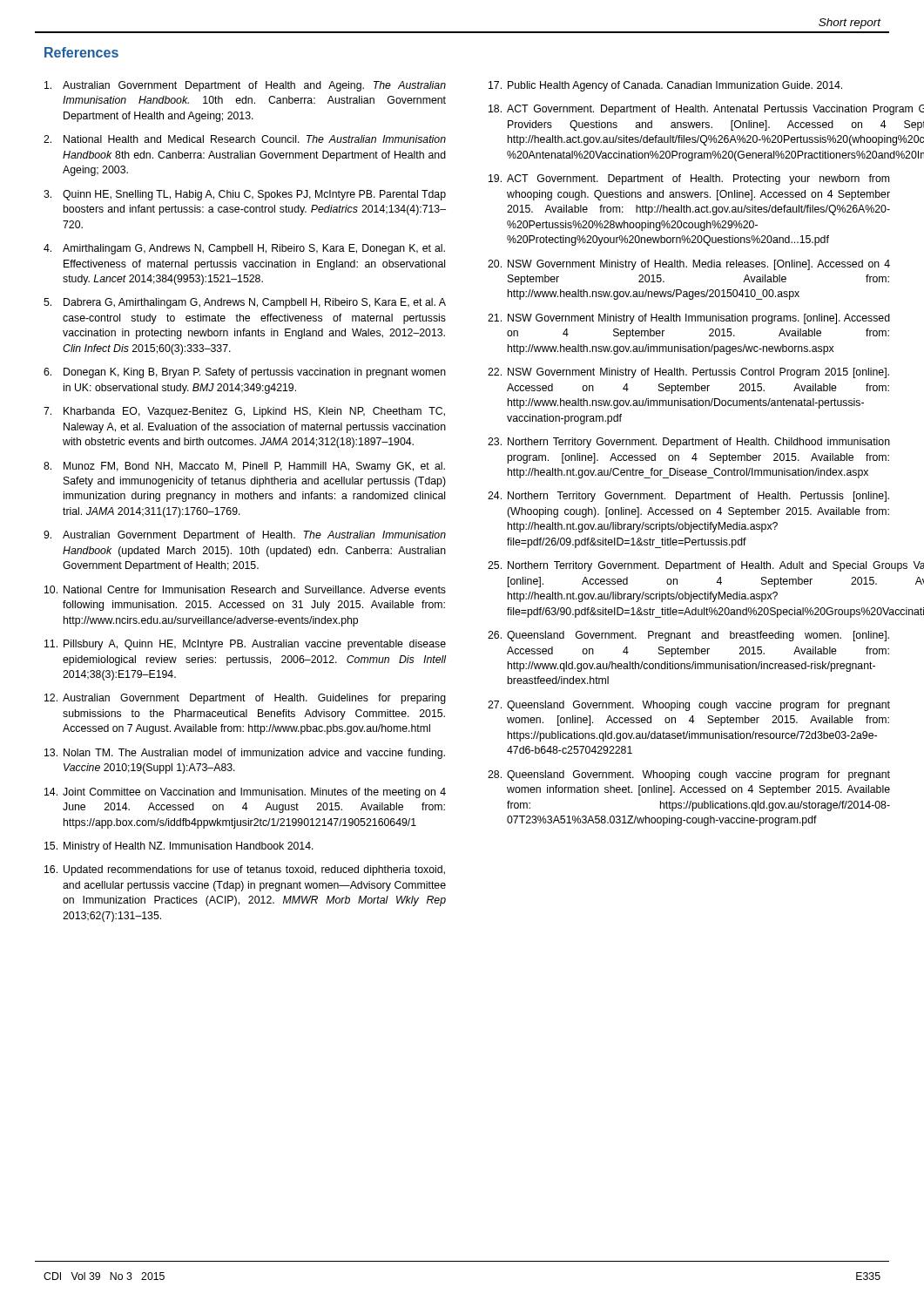Click on the list item that says "Australian Government Department of"

point(245,101)
